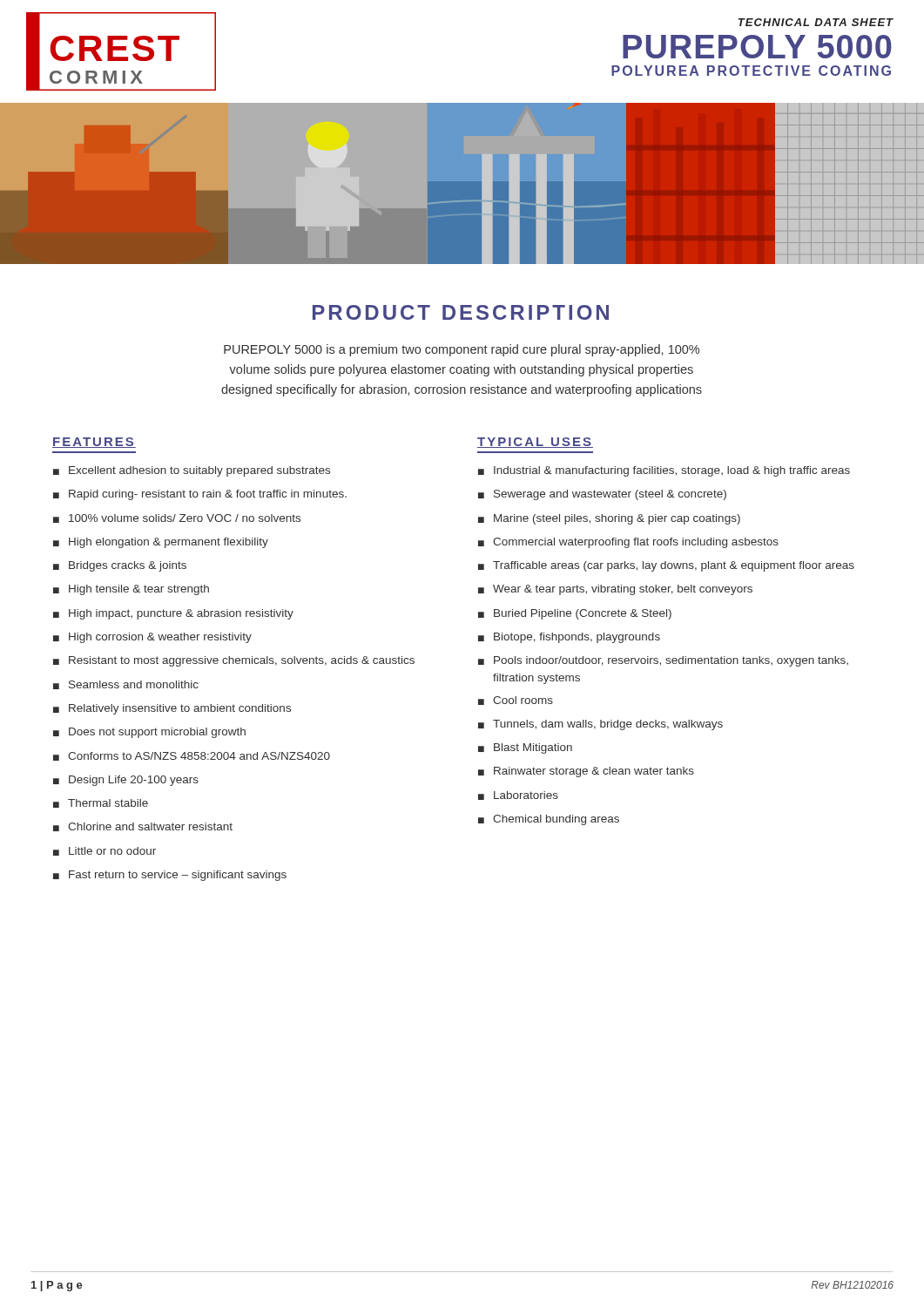
Task: Click where it says "■ Rainwater storage & clean water tanks"
Action: [x=682, y=772]
